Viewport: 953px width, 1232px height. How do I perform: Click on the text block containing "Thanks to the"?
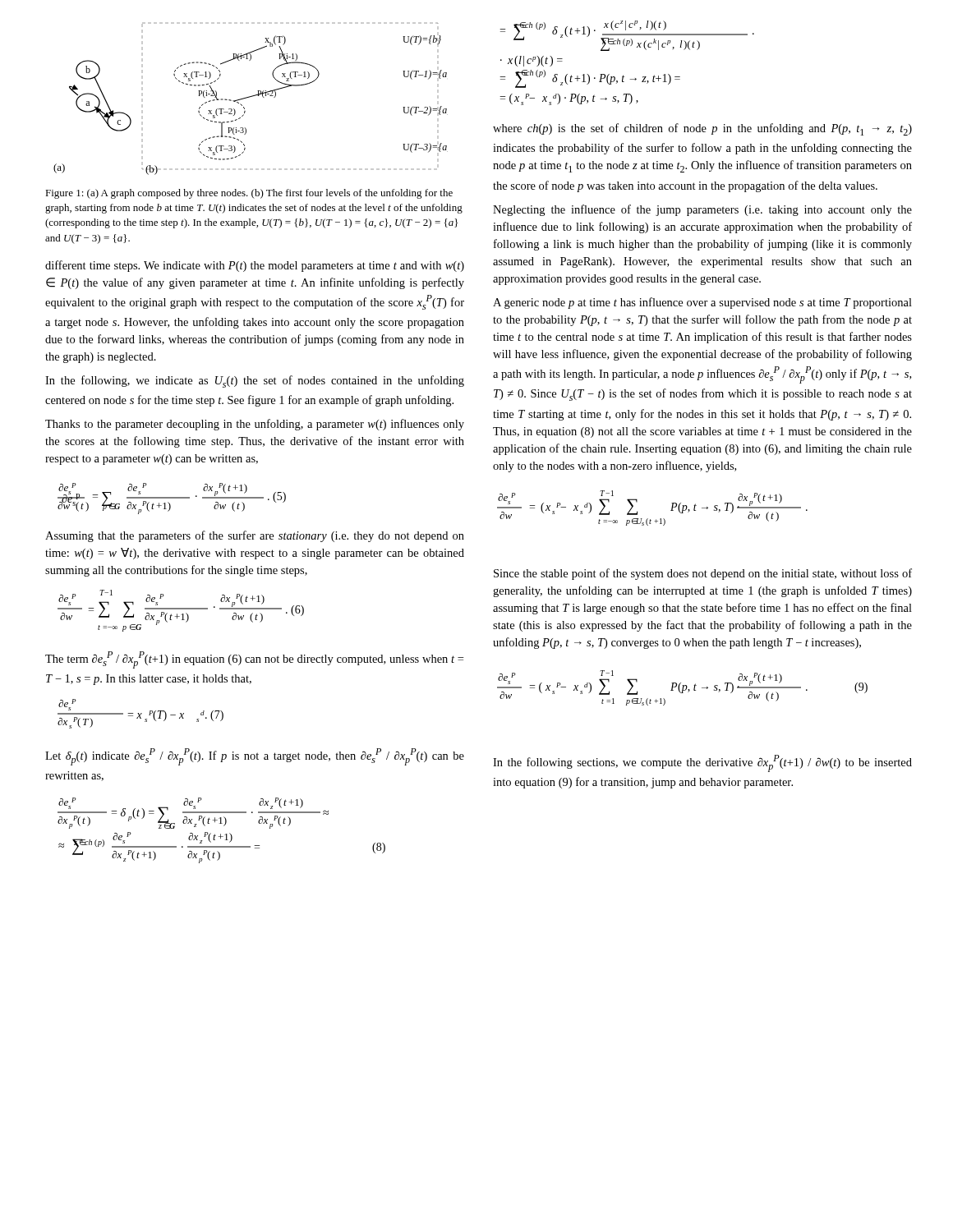pyautogui.click(x=255, y=441)
